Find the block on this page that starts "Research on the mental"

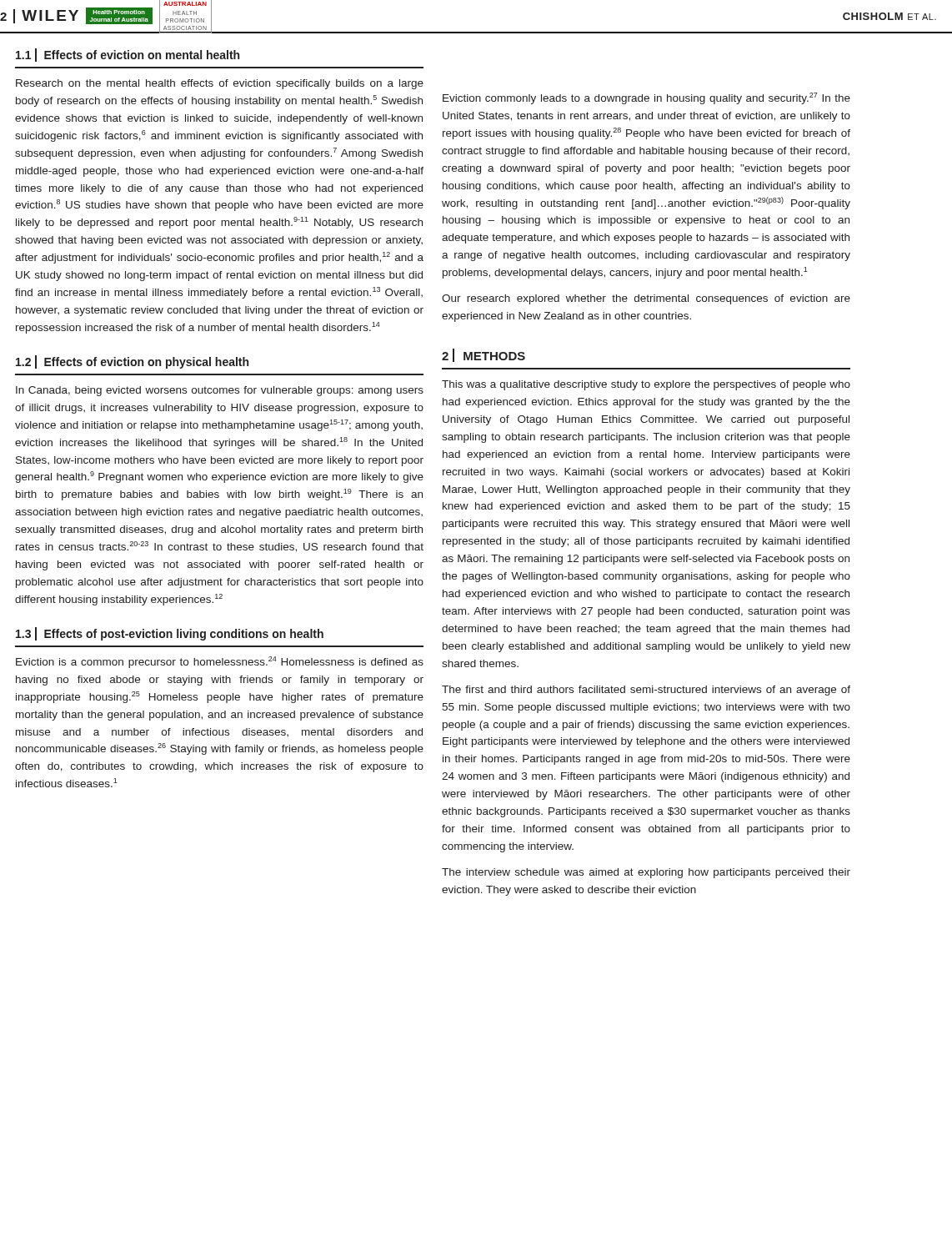tap(219, 205)
